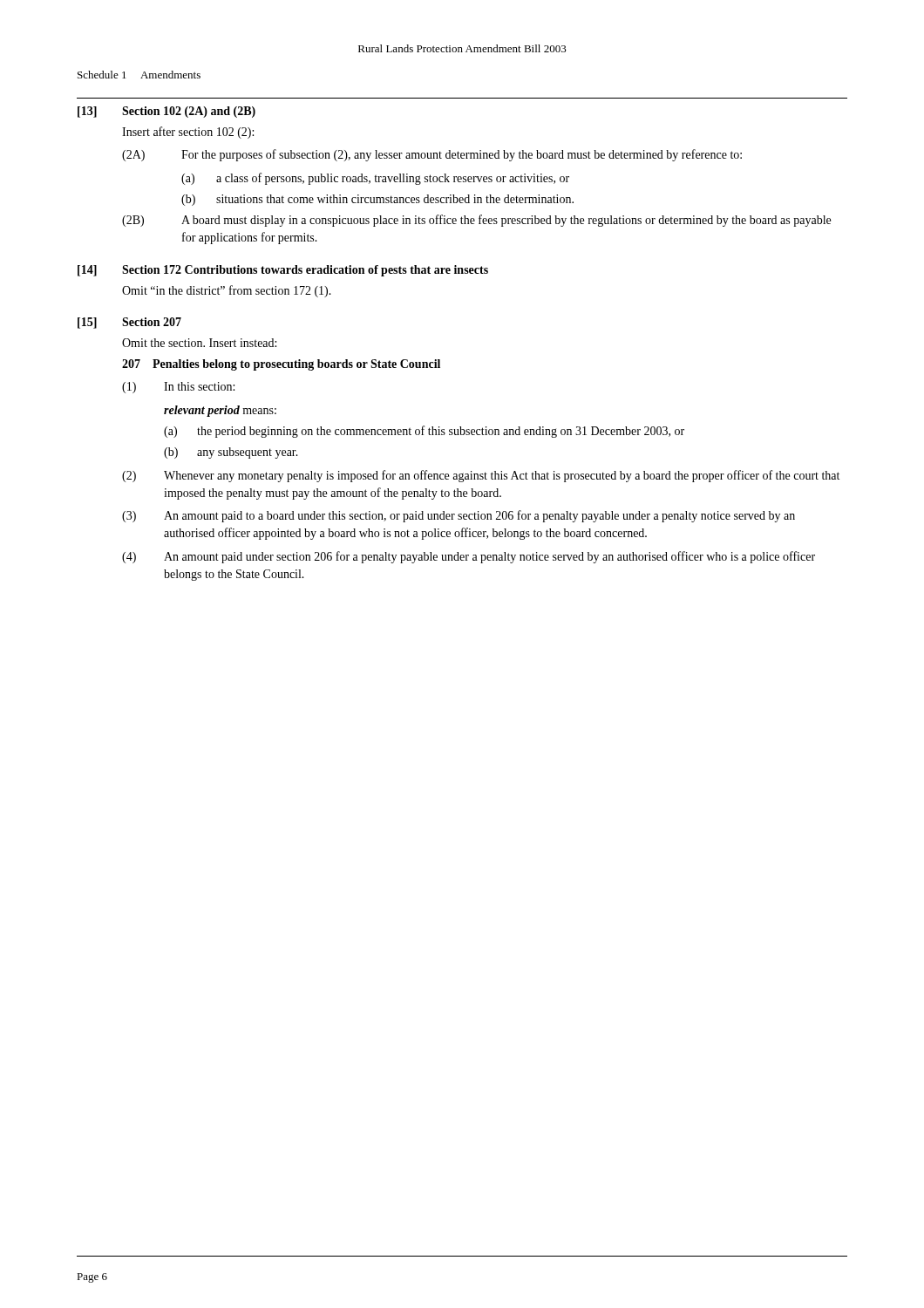Find the block on this page that starts "Omit the section."
The height and width of the screenshot is (1308, 924).
(x=200, y=343)
